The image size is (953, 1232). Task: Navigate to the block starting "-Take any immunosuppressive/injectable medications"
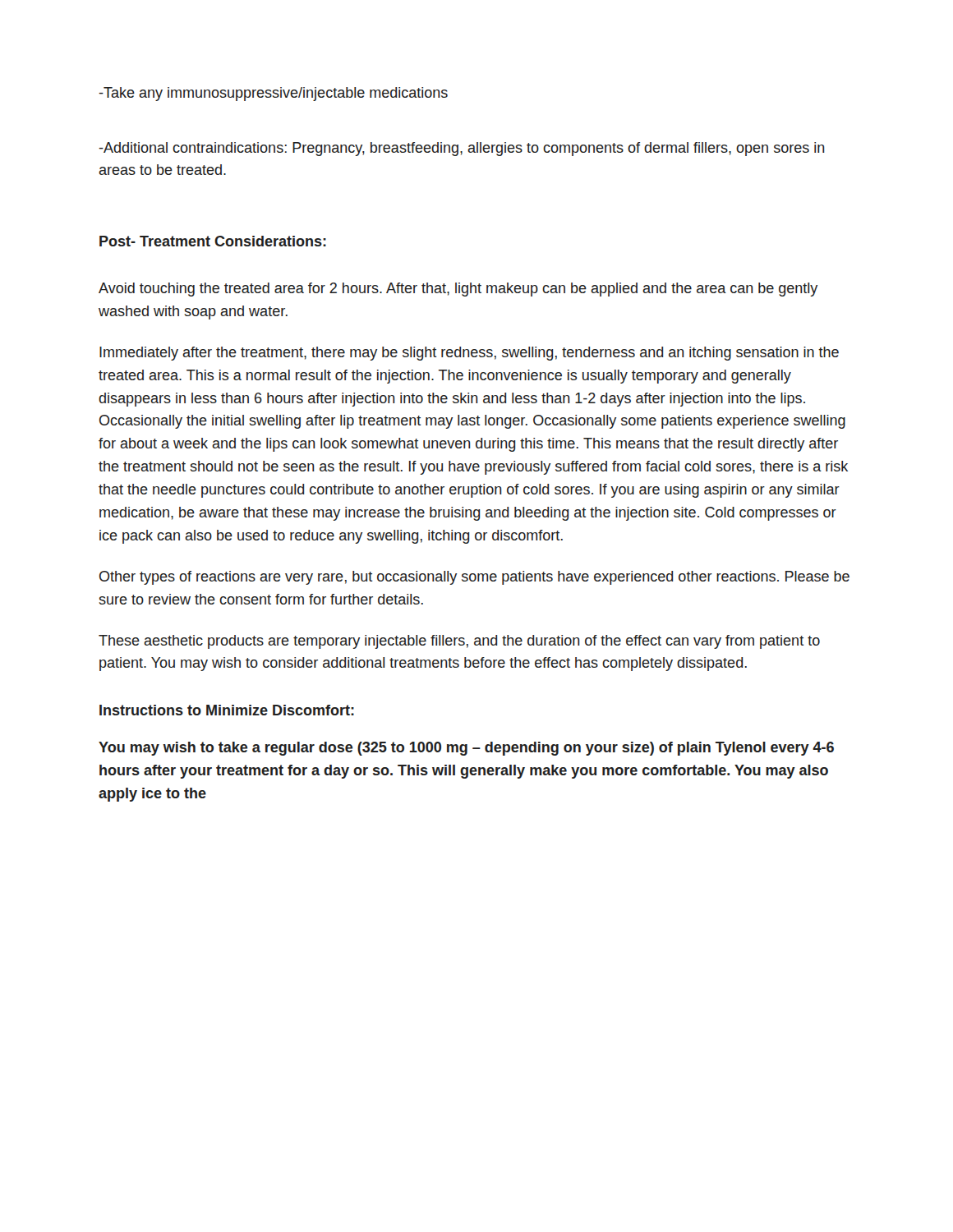tap(273, 93)
